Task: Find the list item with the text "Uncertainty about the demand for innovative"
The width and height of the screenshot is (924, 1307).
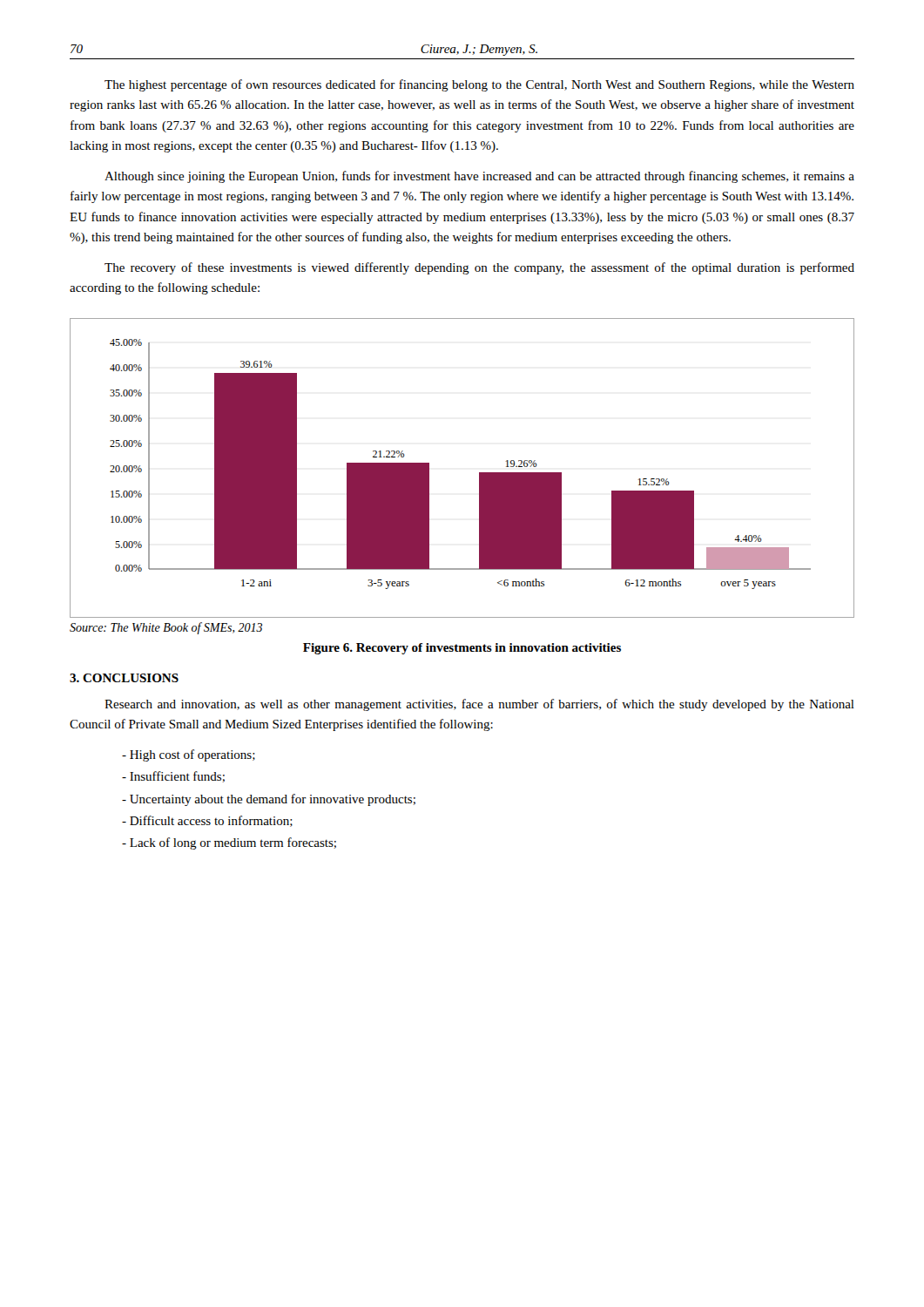Action: click(269, 799)
